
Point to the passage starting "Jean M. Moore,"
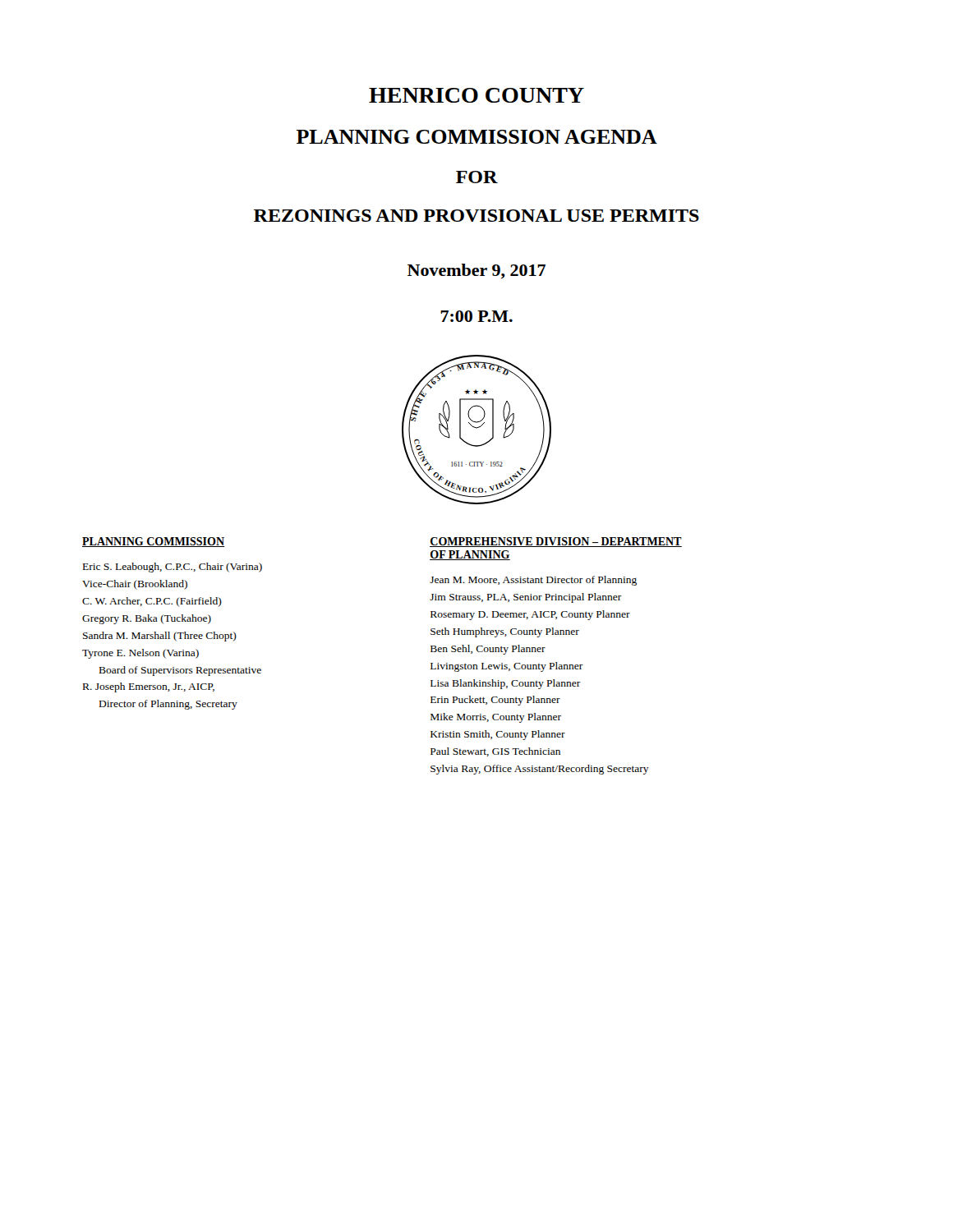pyautogui.click(x=539, y=674)
